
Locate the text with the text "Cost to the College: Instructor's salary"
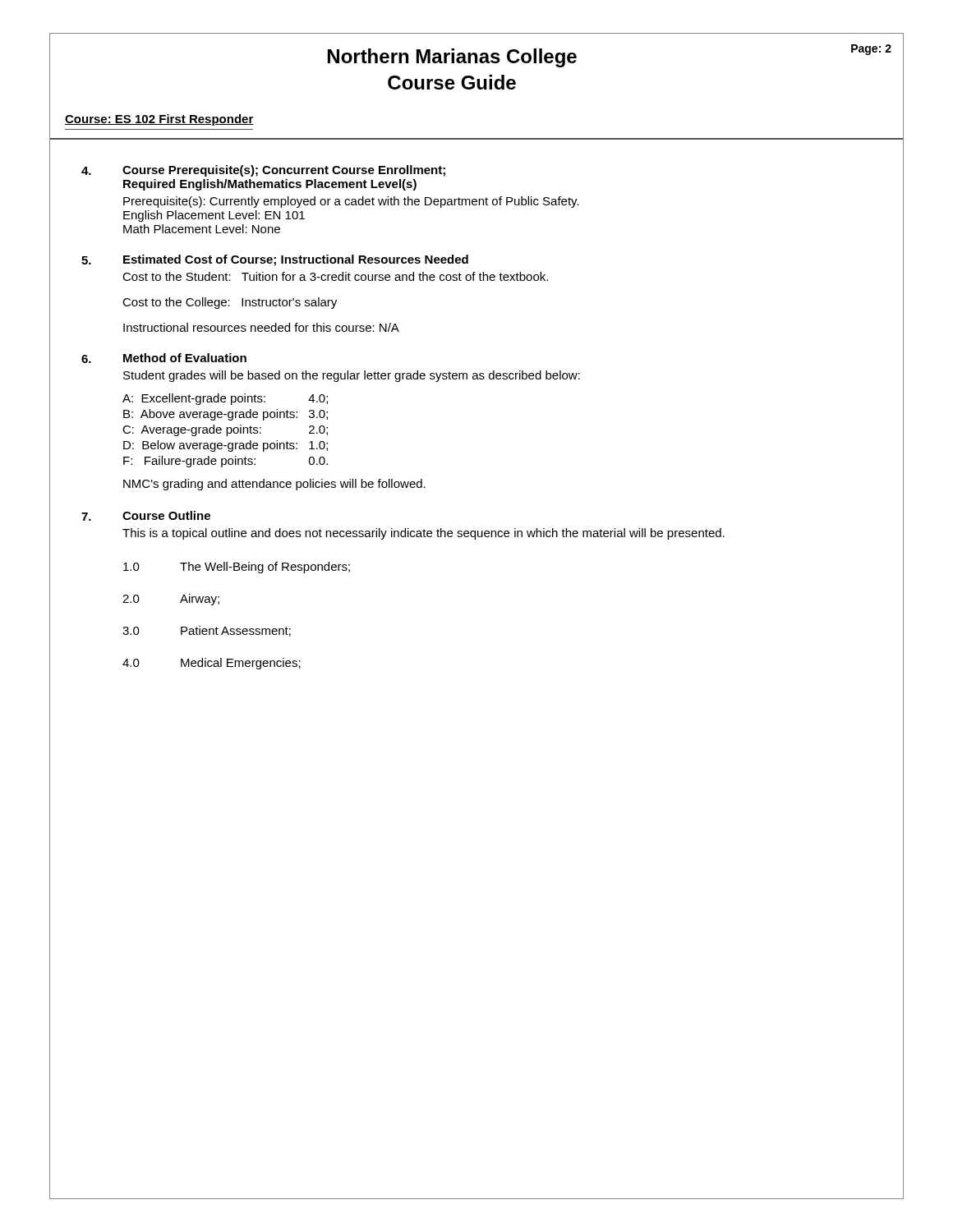[x=230, y=302]
